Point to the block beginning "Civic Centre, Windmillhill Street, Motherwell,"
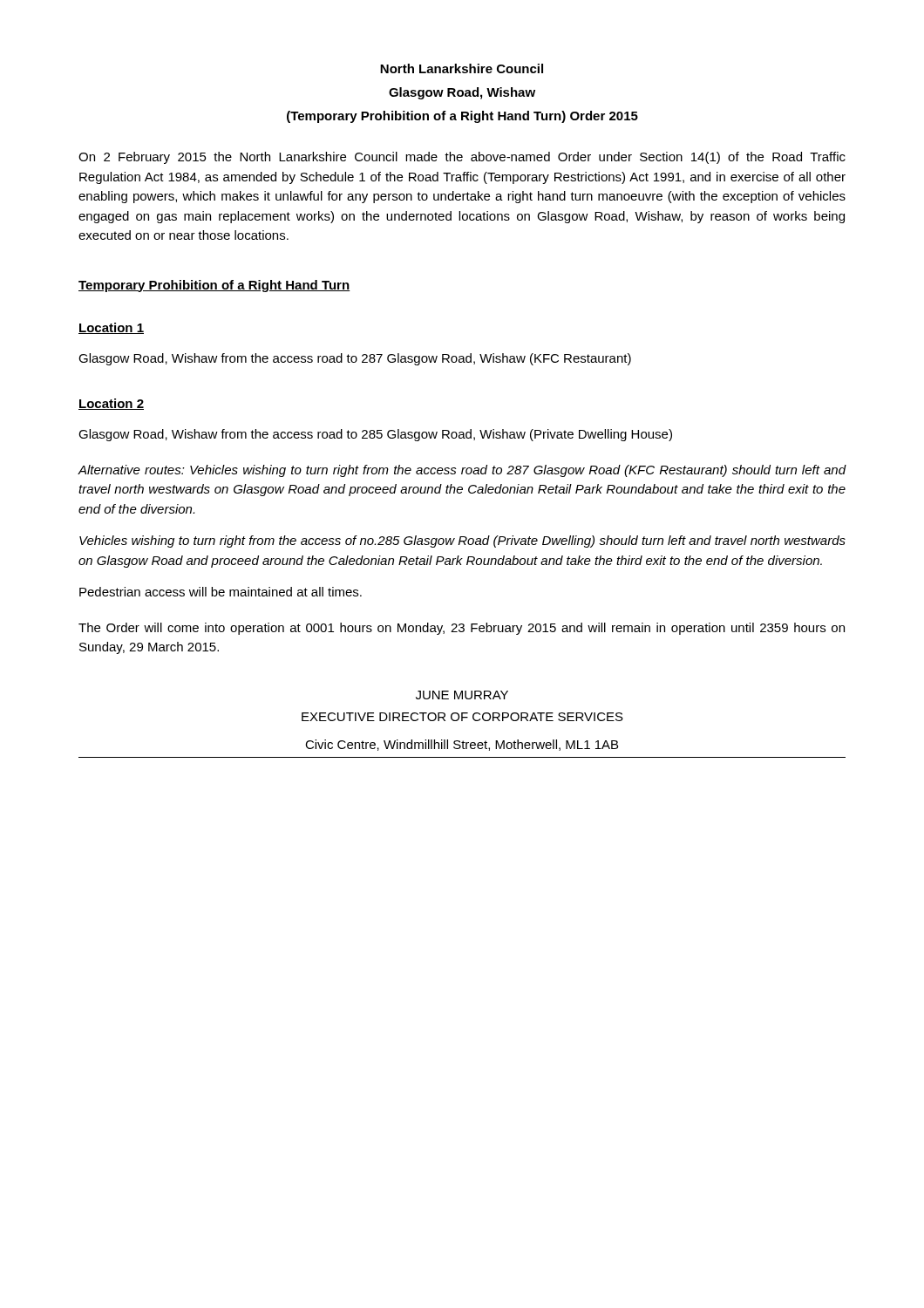The image size is (924, 1308). pyautogui.click(x=462, y=744)
